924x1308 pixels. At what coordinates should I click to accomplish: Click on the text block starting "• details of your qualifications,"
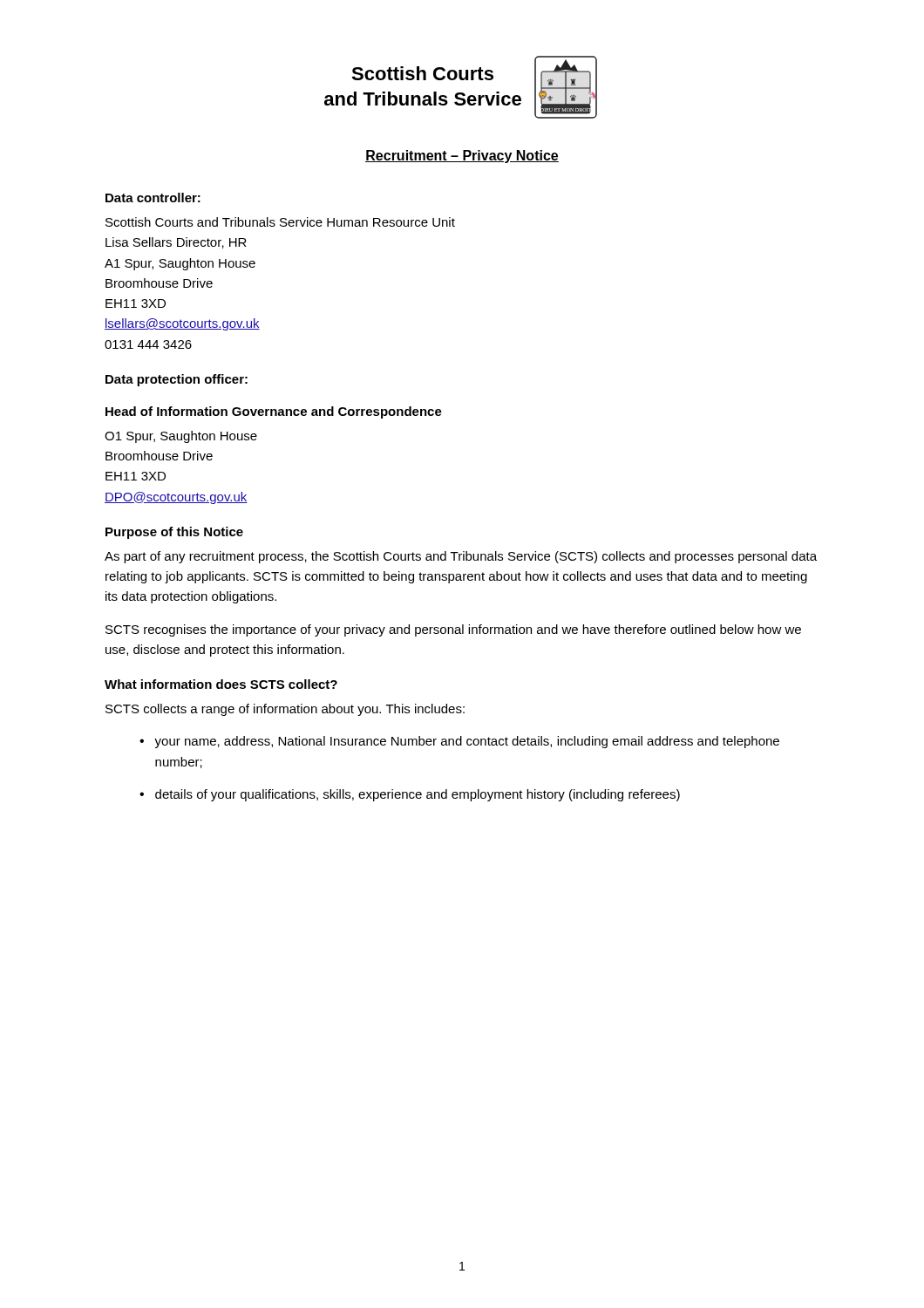point(410,795)
